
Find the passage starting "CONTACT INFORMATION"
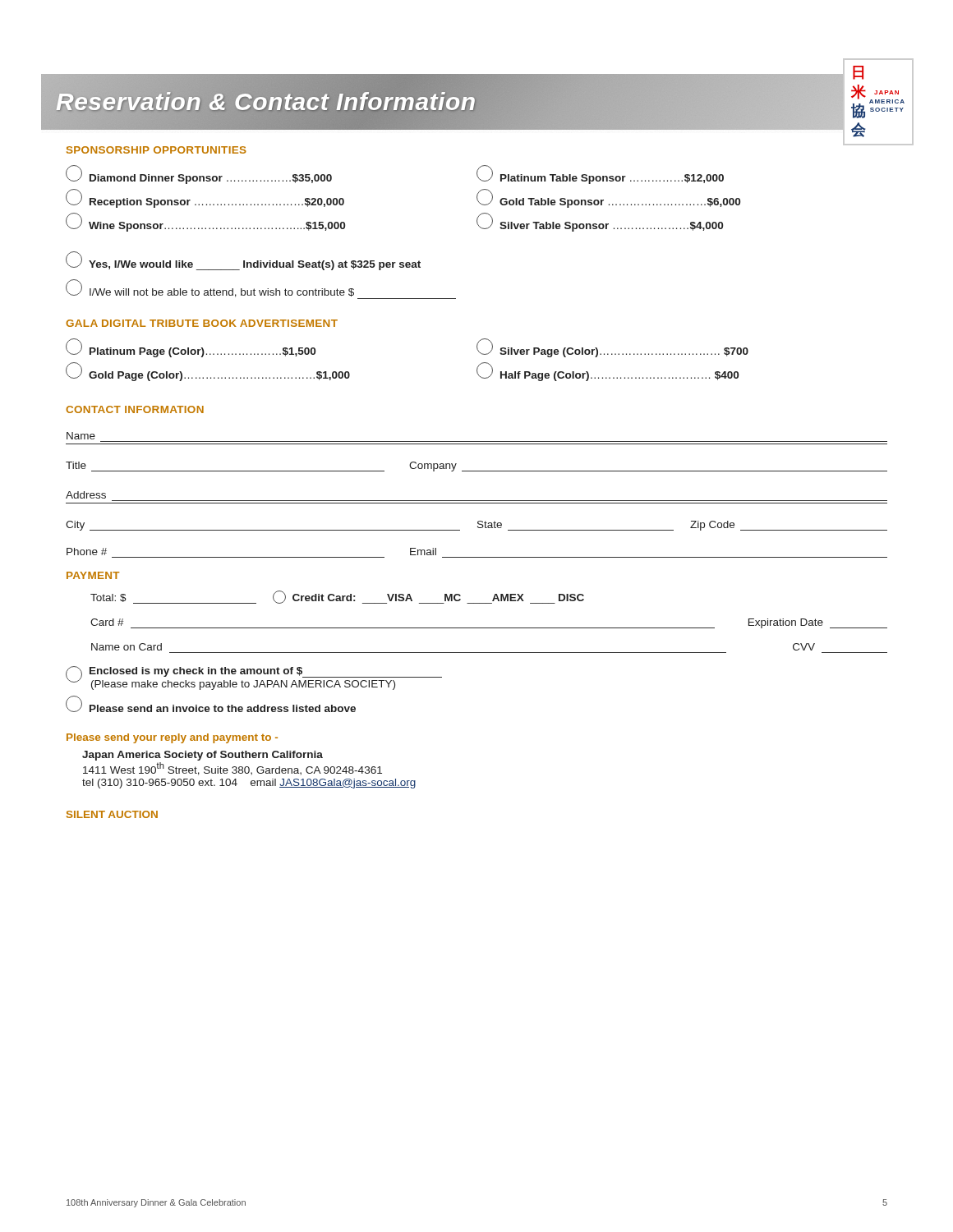(135, 409)
